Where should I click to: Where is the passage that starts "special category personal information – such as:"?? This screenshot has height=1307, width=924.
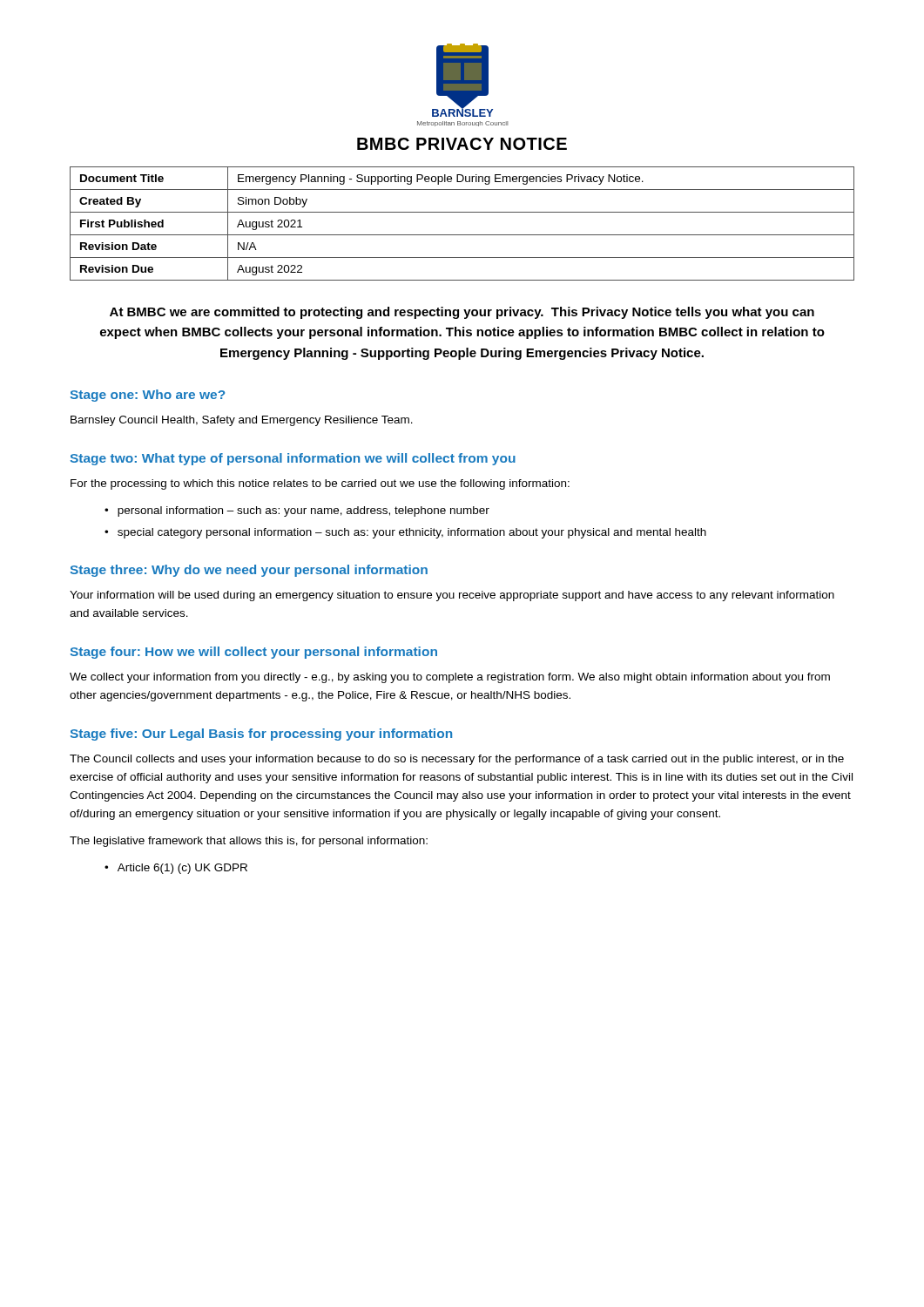[x=486, y=532]
